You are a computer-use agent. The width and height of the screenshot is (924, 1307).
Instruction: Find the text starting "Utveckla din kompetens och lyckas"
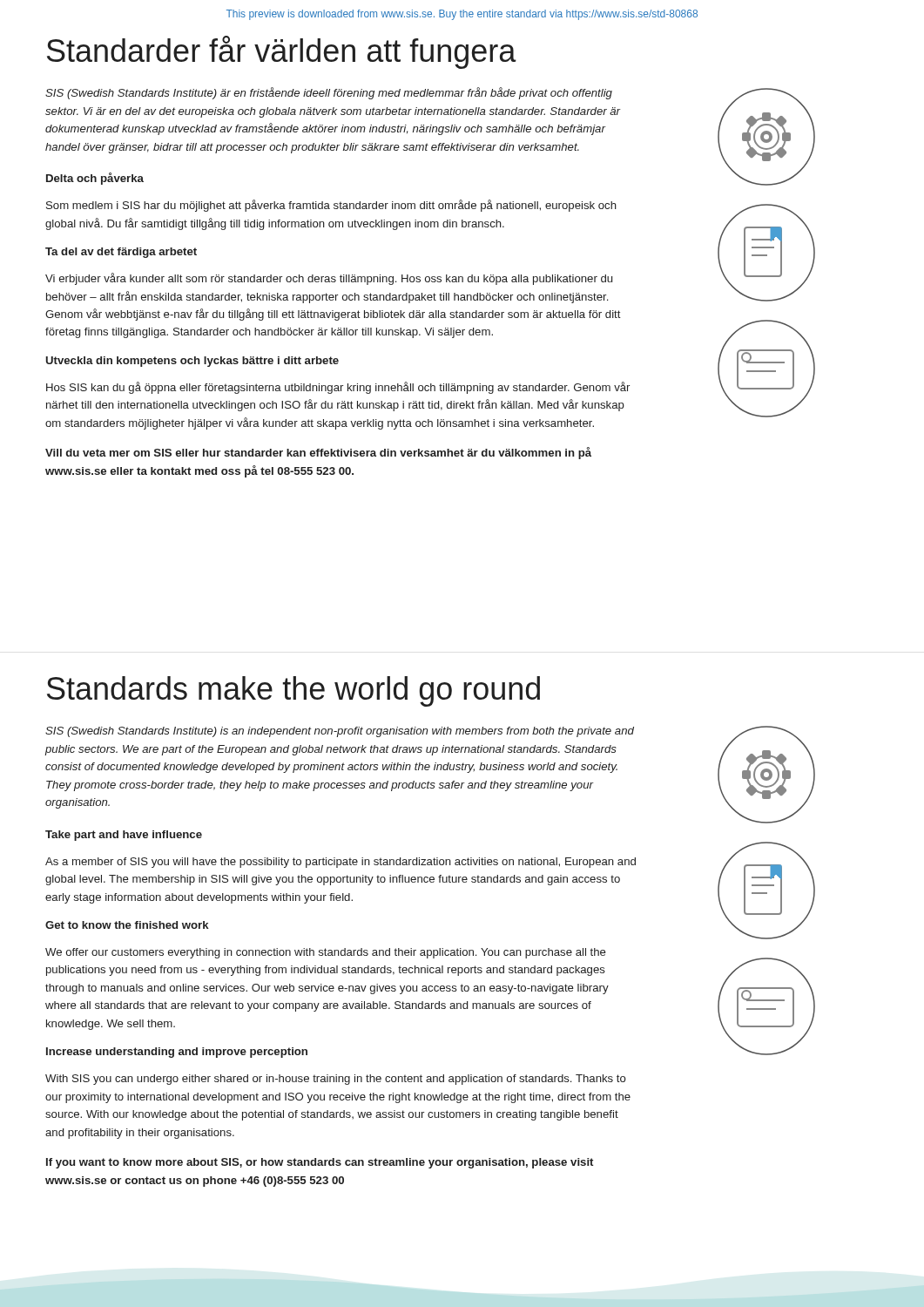point(341,360)
